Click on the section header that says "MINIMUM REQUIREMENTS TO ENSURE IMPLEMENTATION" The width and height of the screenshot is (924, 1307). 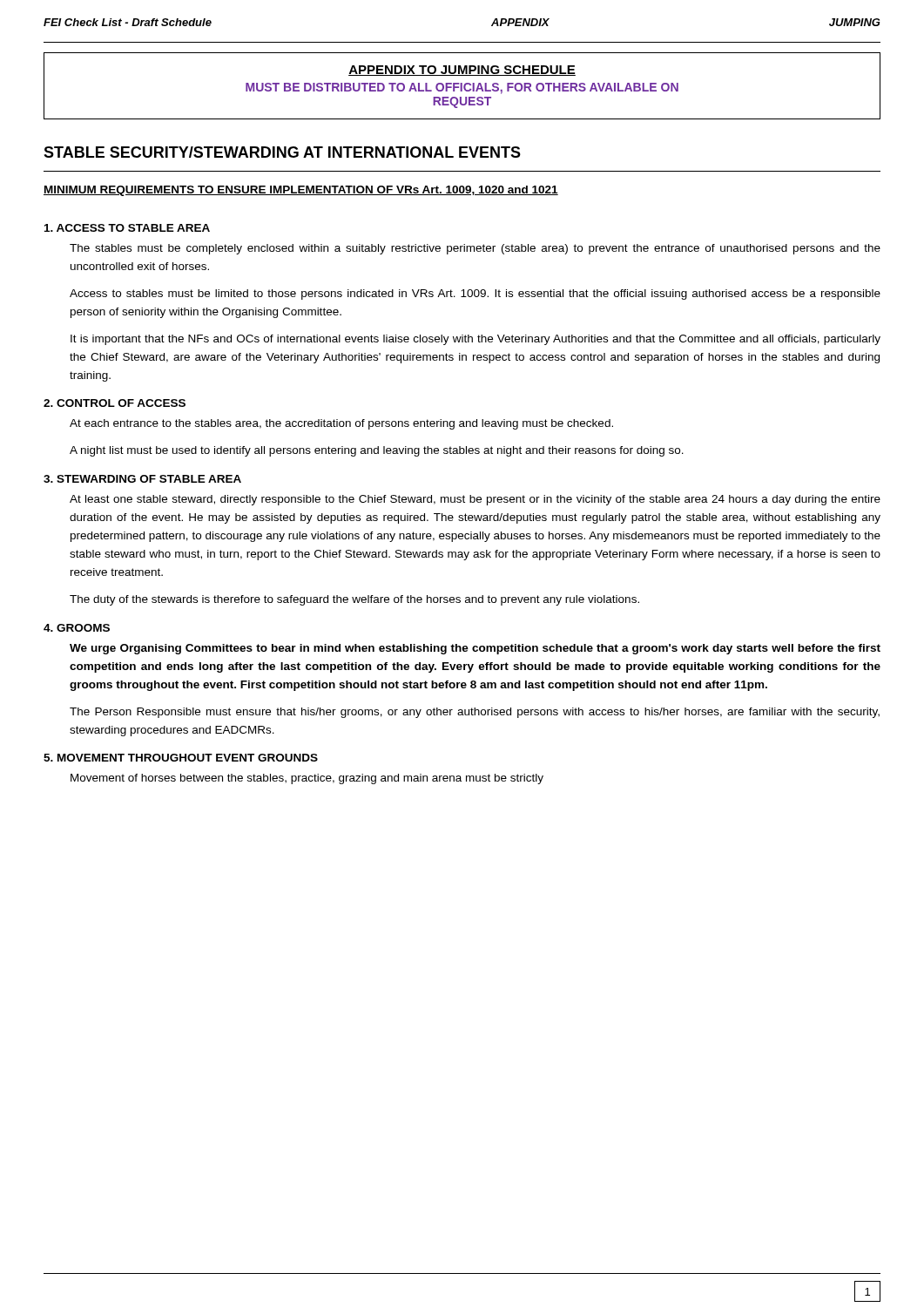pos(301,190)
